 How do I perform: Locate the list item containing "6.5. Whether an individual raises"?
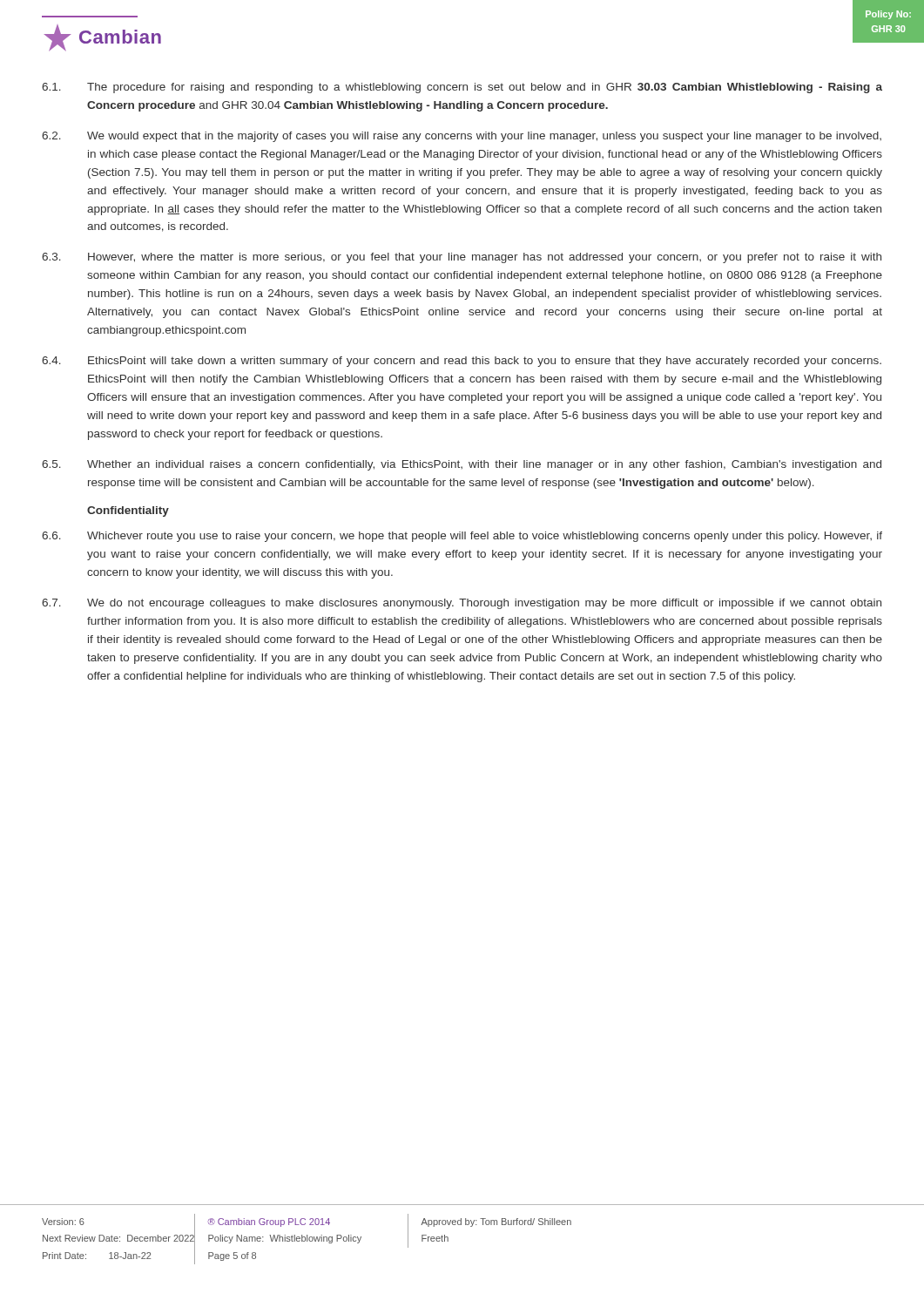[462, 474]
